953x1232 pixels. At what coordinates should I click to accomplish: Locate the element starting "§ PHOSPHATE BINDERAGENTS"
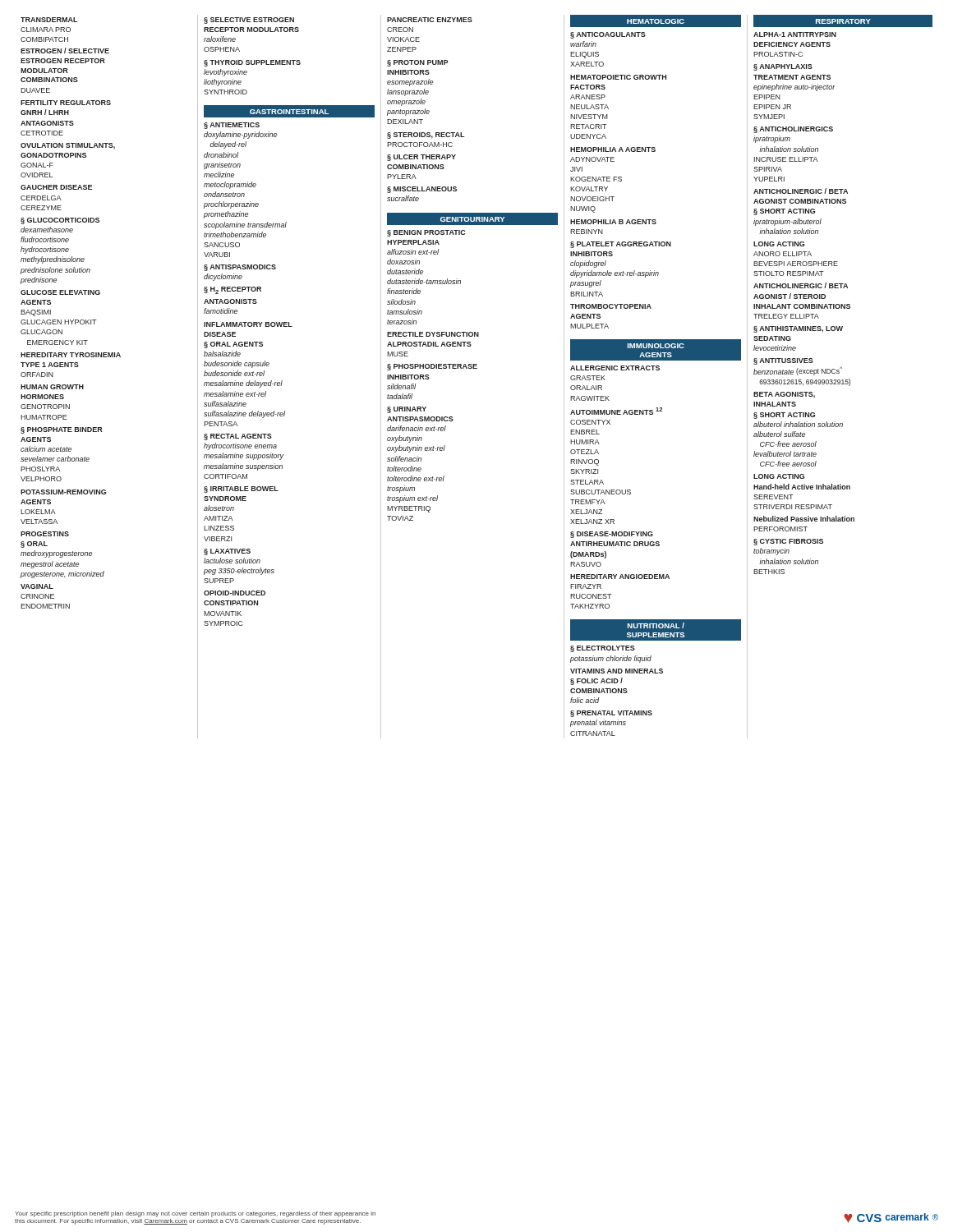coord(106,434)
